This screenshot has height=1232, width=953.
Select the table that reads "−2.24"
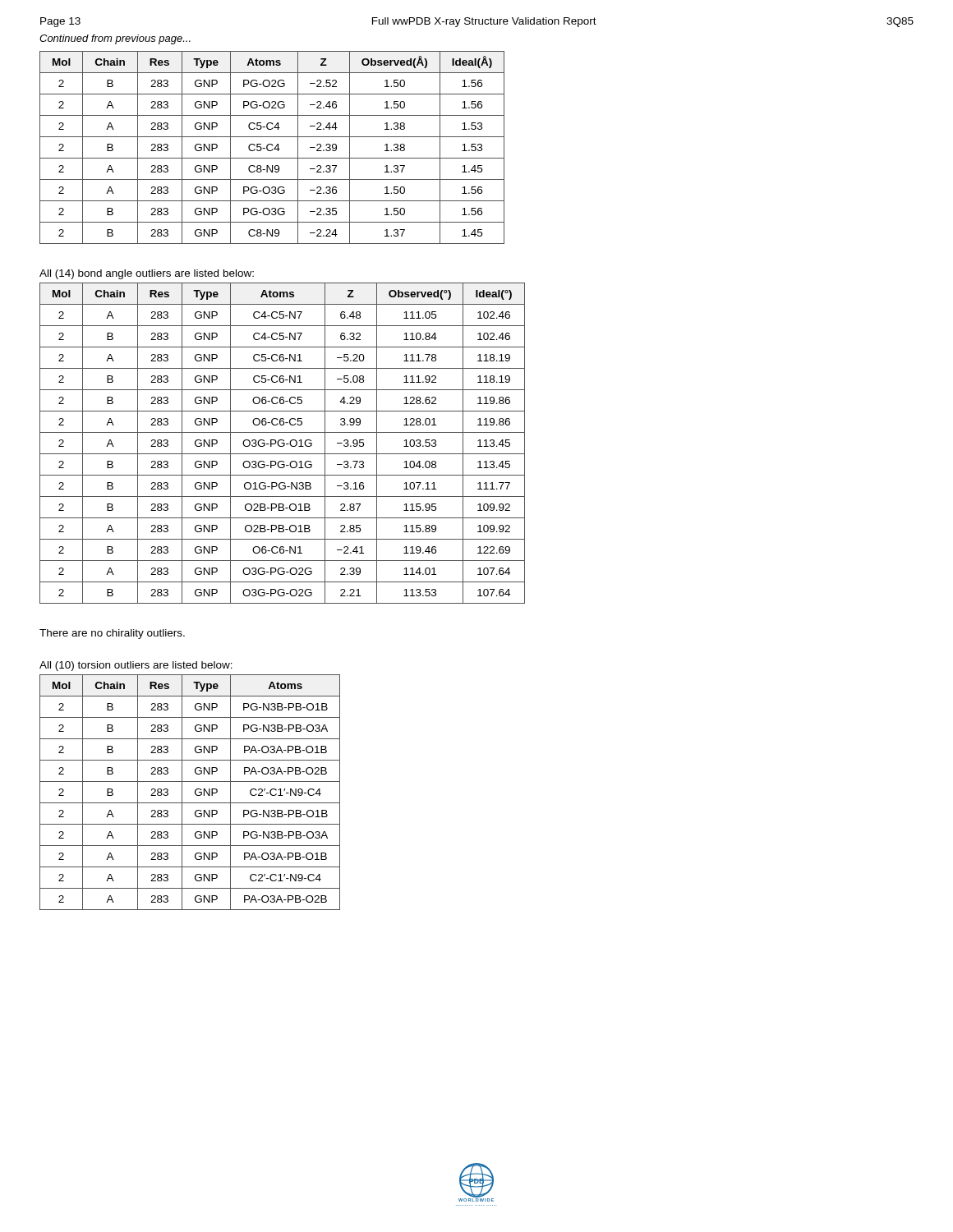click(x=476, y=155)
